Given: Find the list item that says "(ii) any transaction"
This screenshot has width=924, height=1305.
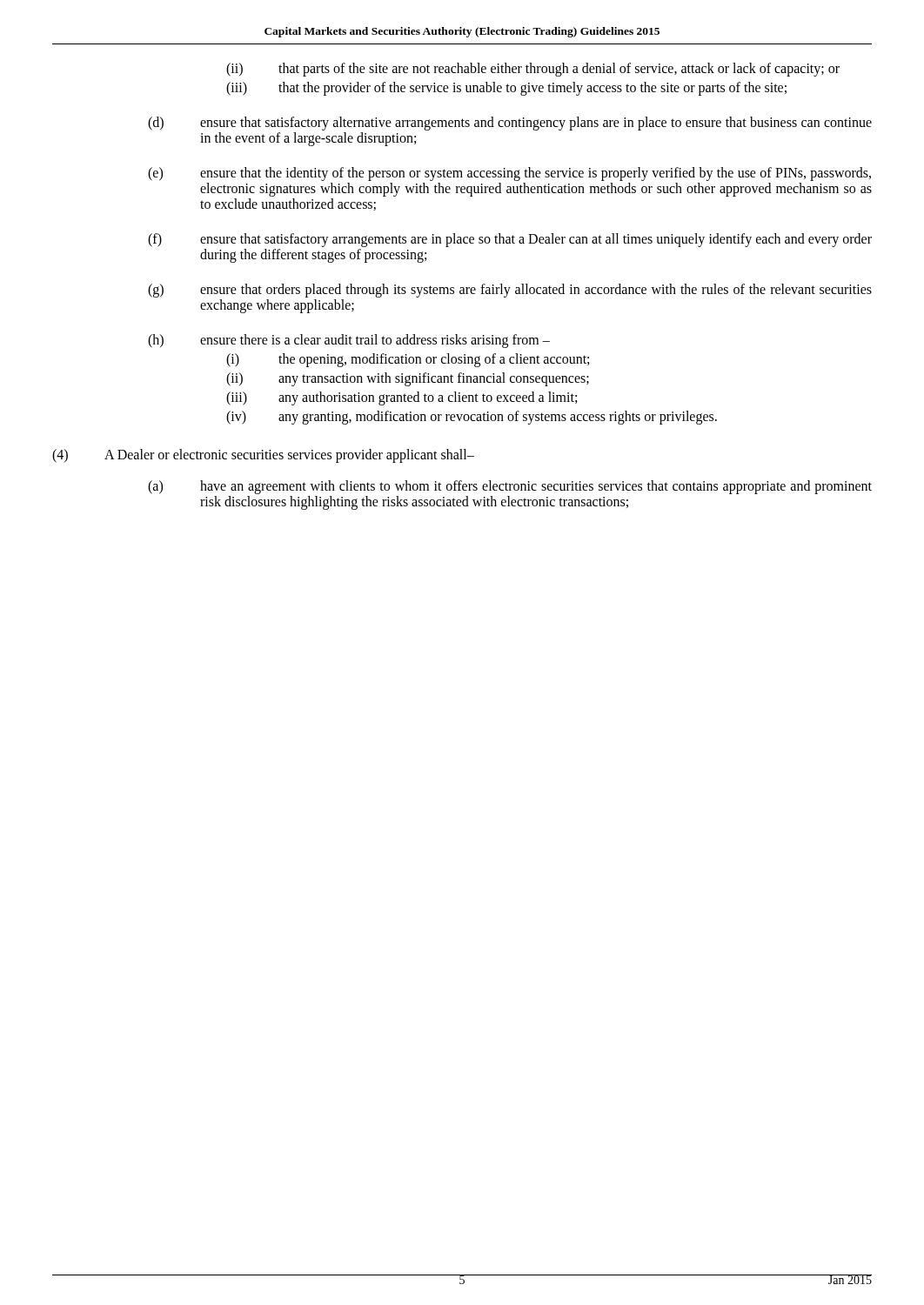Looking at the screenshot, I should (549, 378).
